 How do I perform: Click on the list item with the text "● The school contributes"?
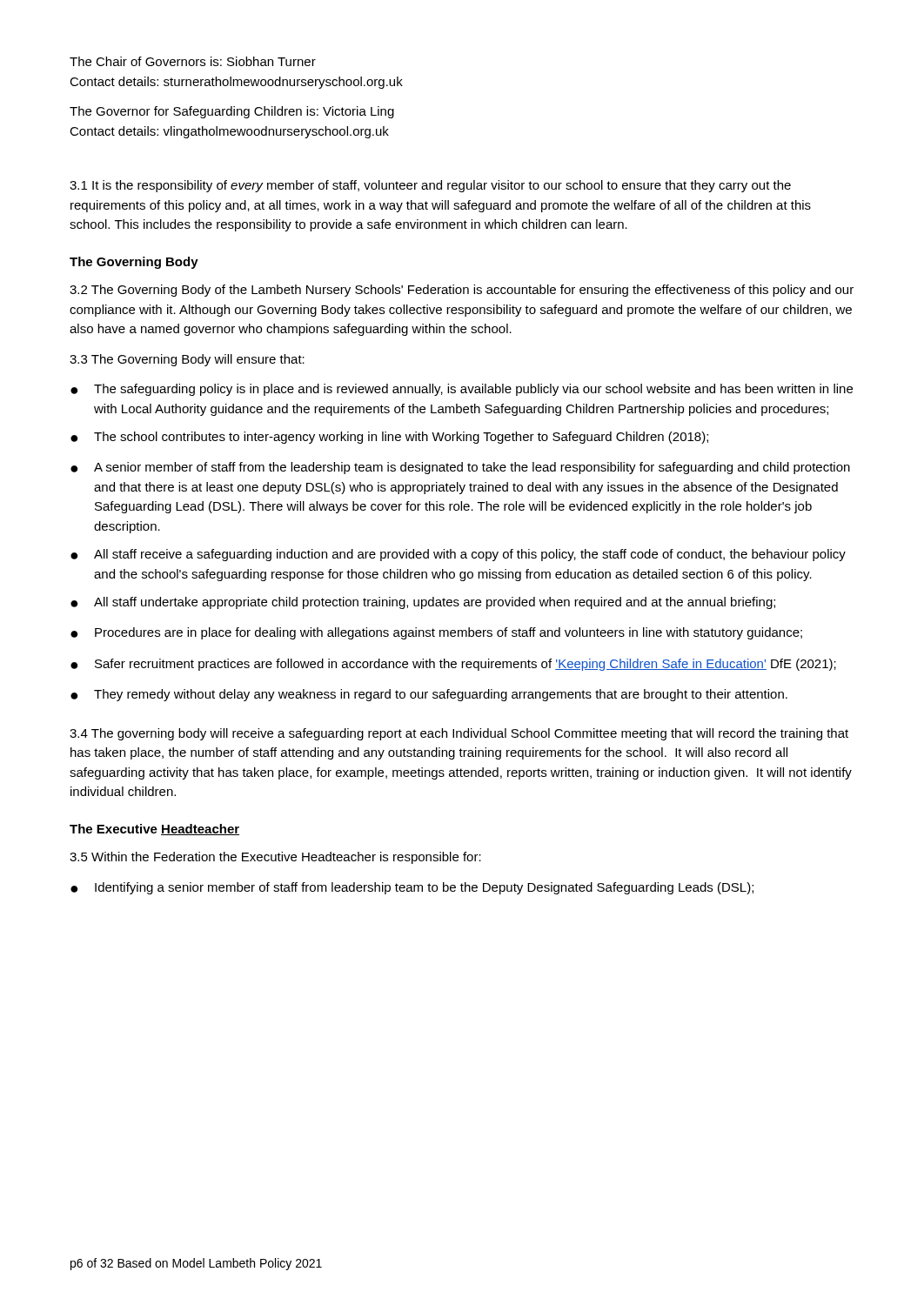[x=462, y=438]
